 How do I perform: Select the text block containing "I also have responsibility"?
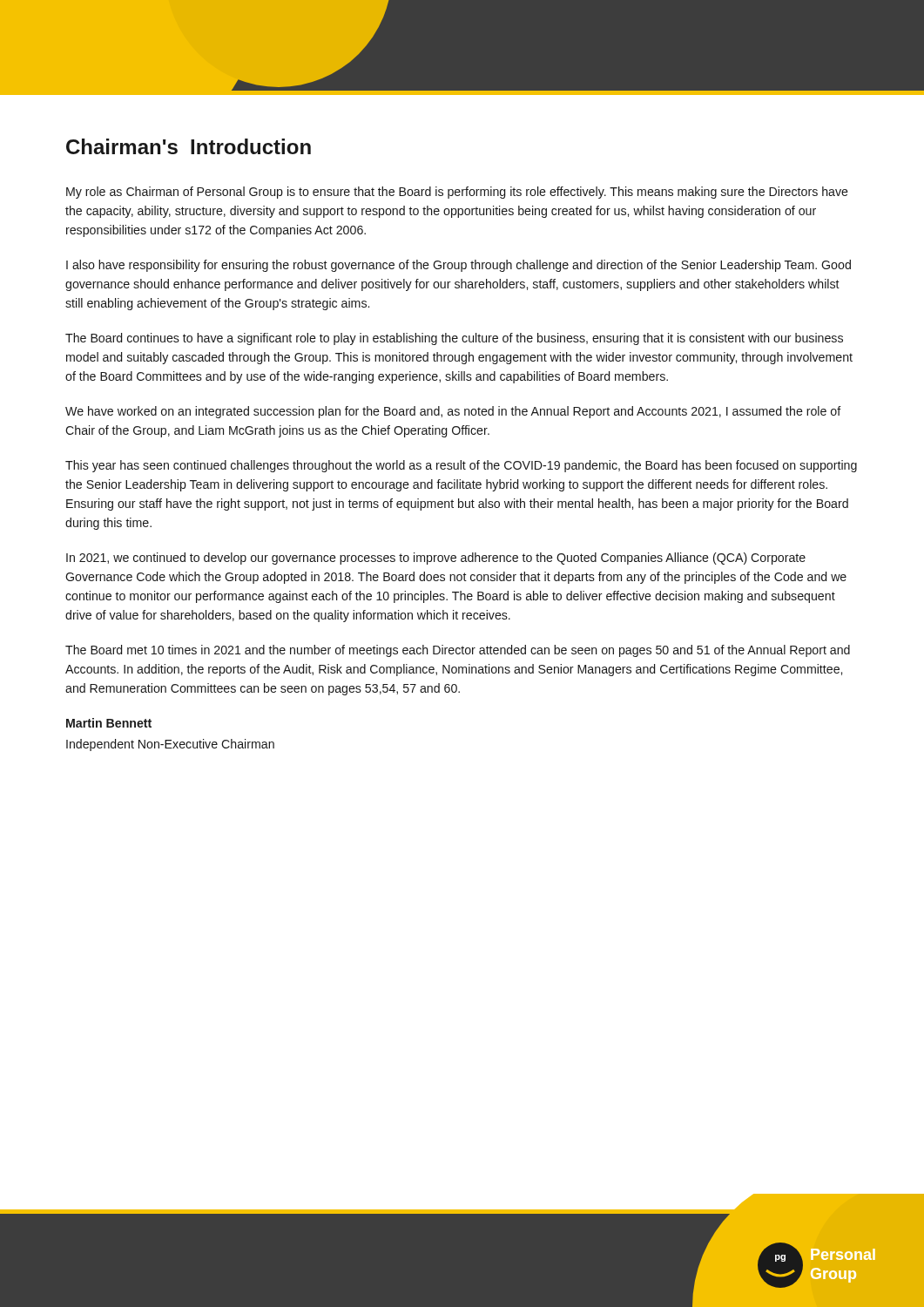click(x=458, y=284)
